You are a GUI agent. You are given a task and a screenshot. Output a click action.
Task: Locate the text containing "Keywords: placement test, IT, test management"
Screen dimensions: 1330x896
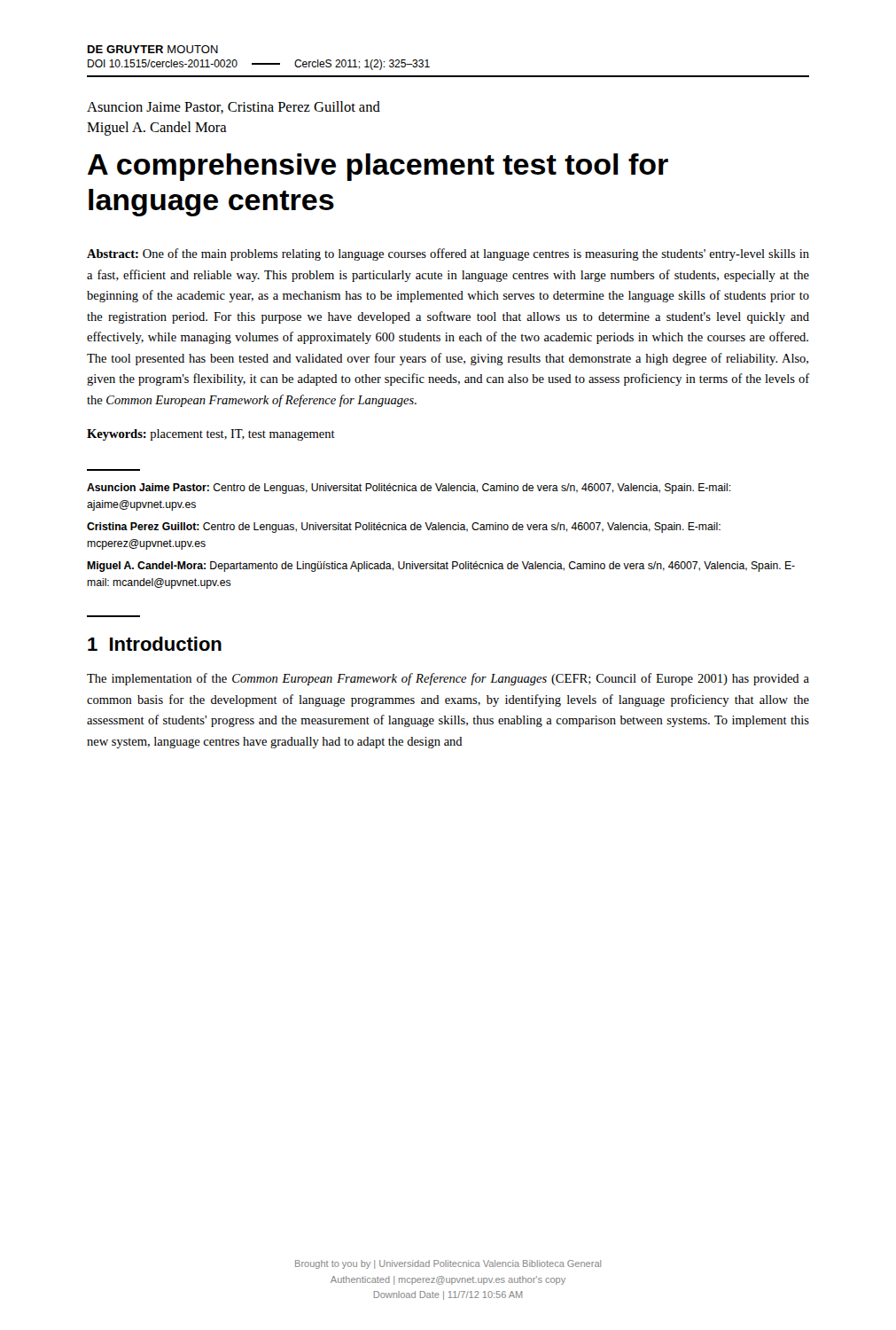pos(211,434)
